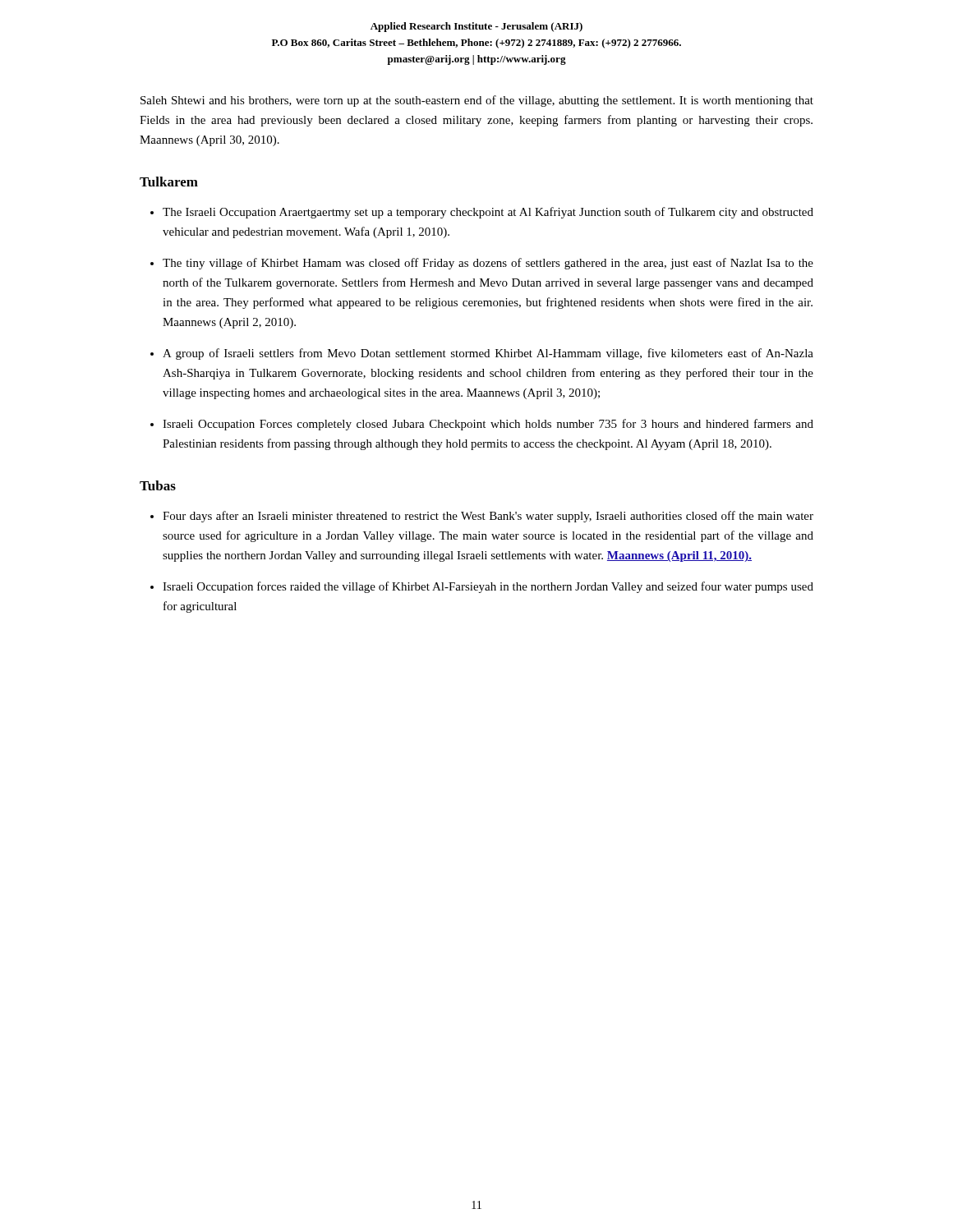
Task: Locate the list item with the text "The tiny village of Khirbet"
Action: (x=488, y=293)
